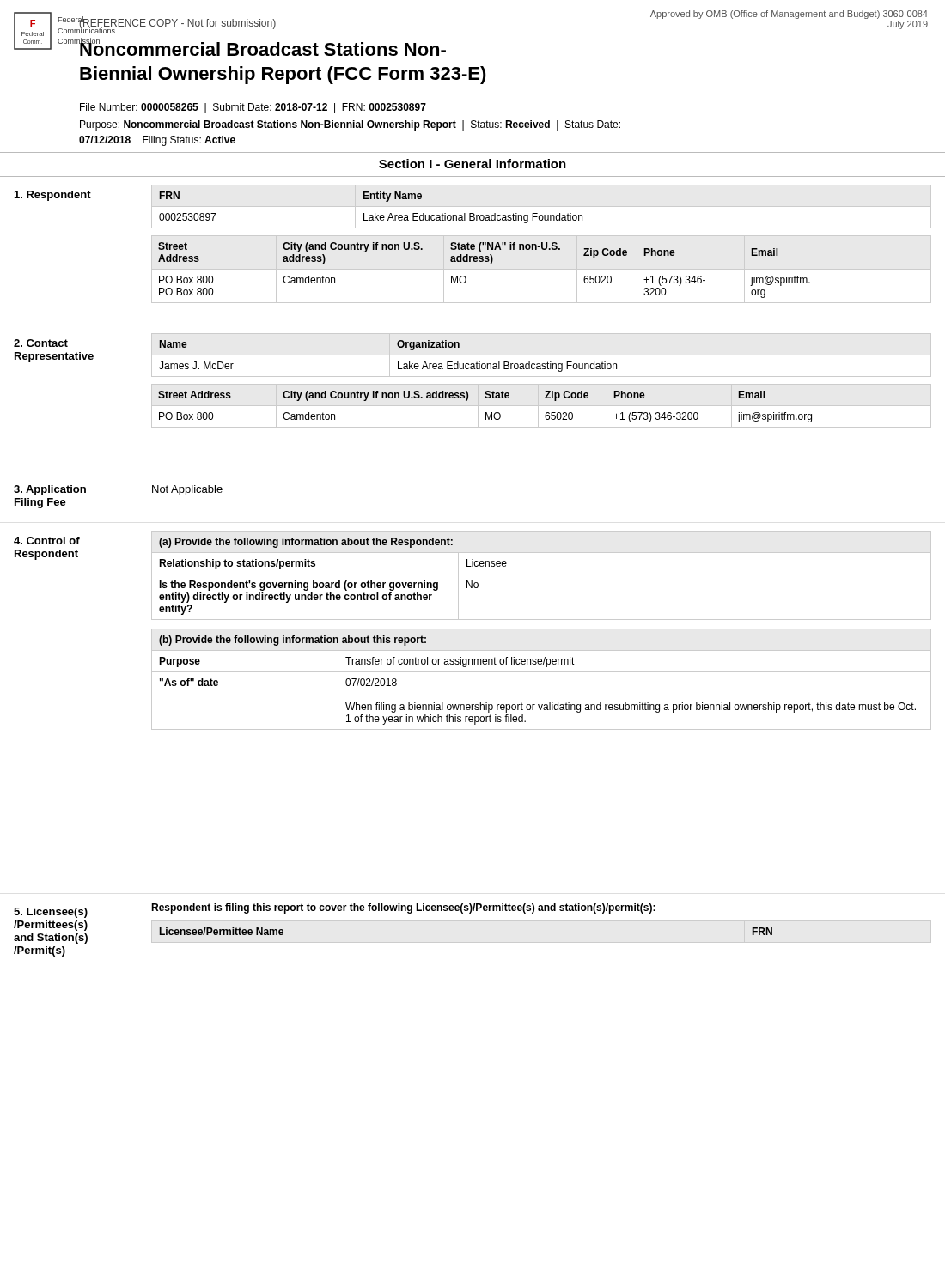Locate the logo

(64, 31)
